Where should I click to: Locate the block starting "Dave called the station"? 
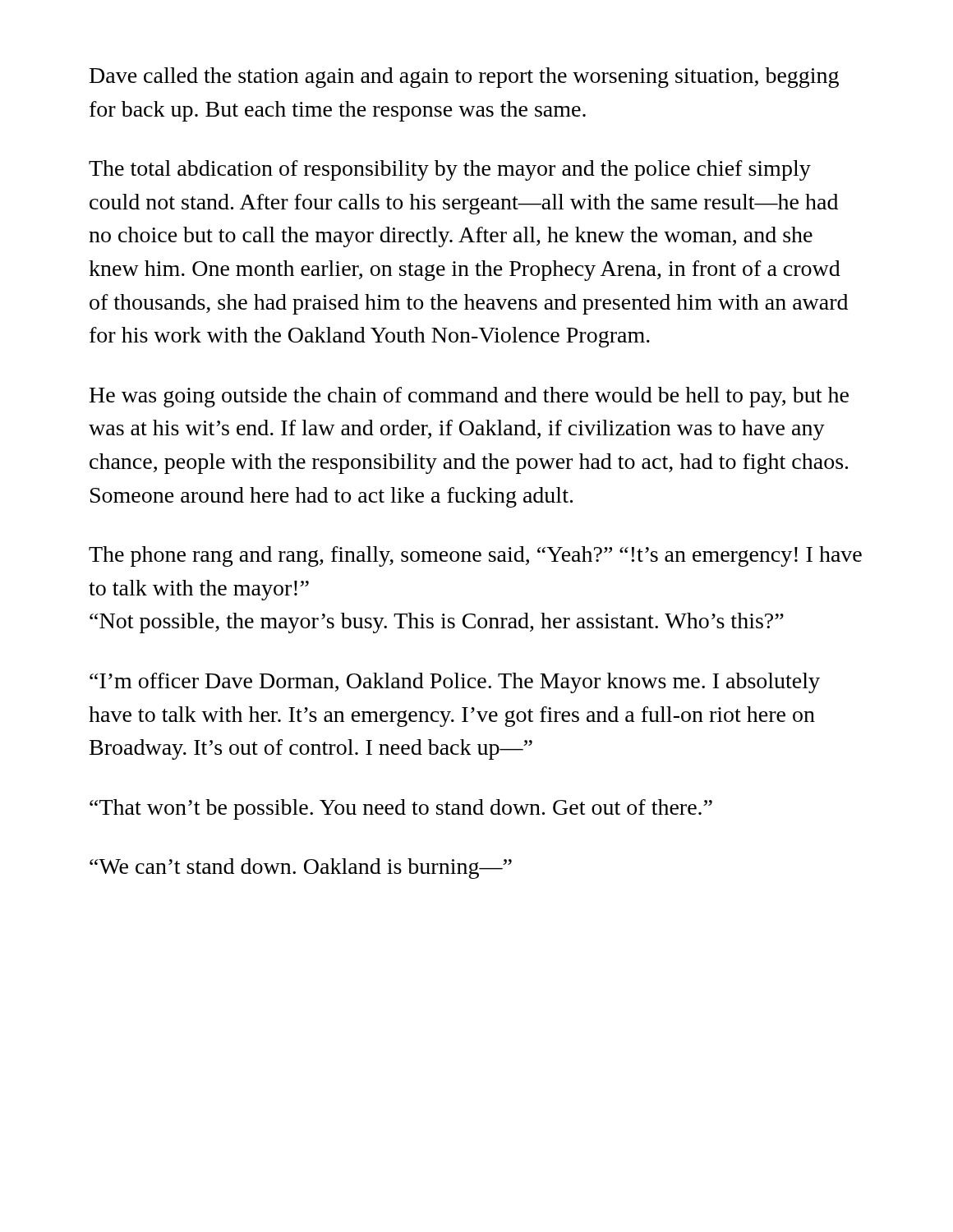click(x=464, y=92)
